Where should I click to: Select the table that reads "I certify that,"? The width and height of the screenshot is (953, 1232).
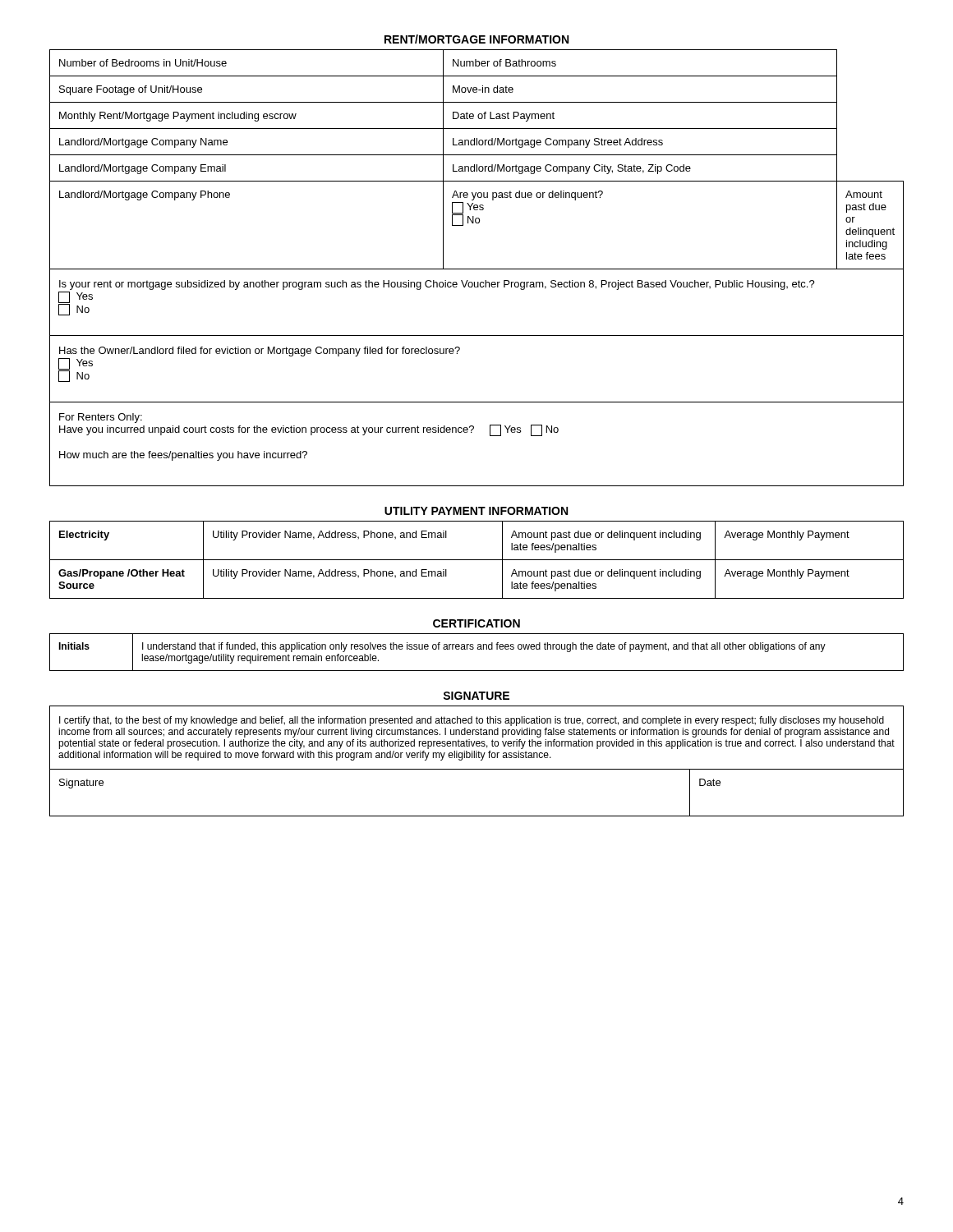click(x=476, y=761)
